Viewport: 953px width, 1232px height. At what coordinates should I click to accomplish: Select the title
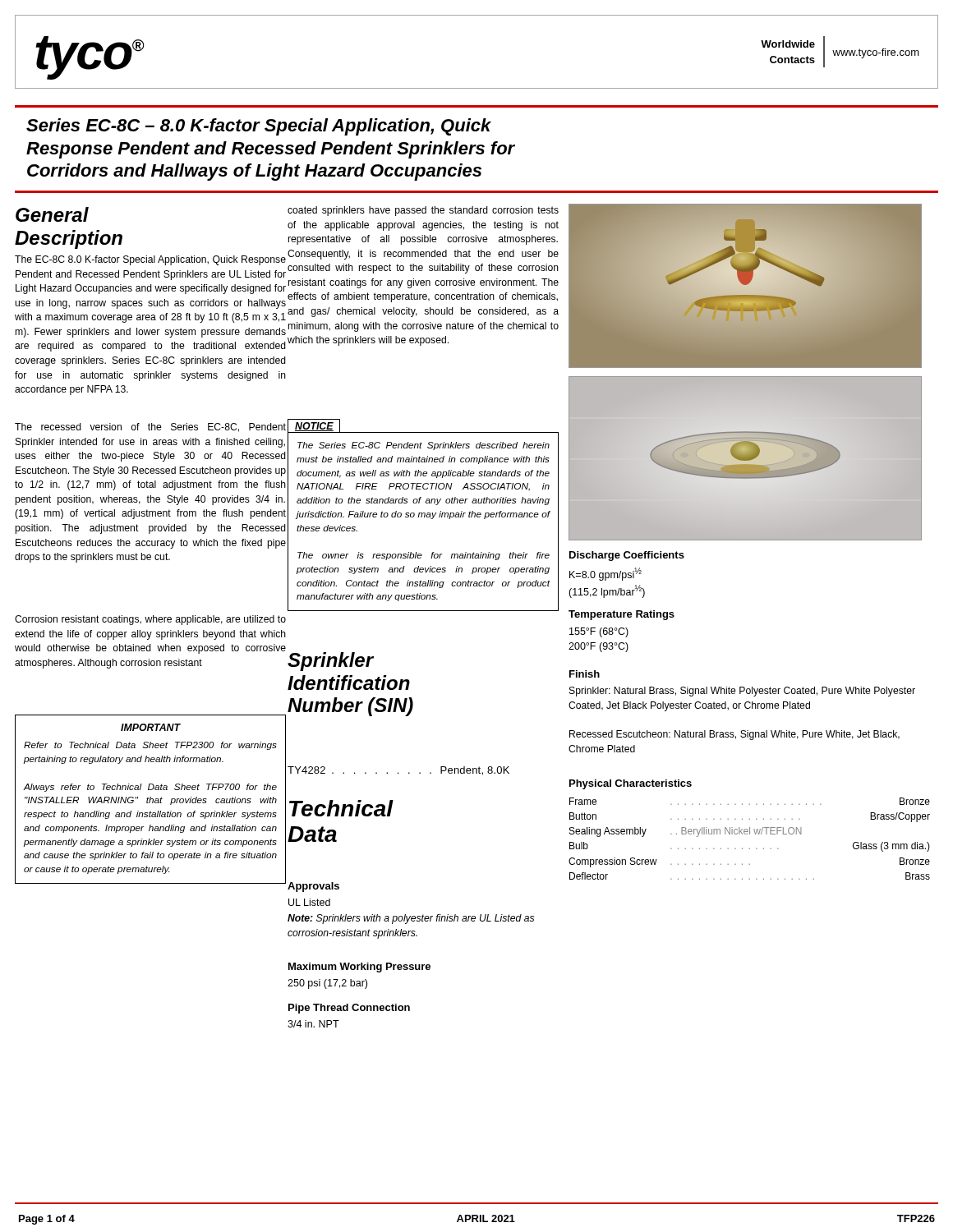(x=476, y=148)
